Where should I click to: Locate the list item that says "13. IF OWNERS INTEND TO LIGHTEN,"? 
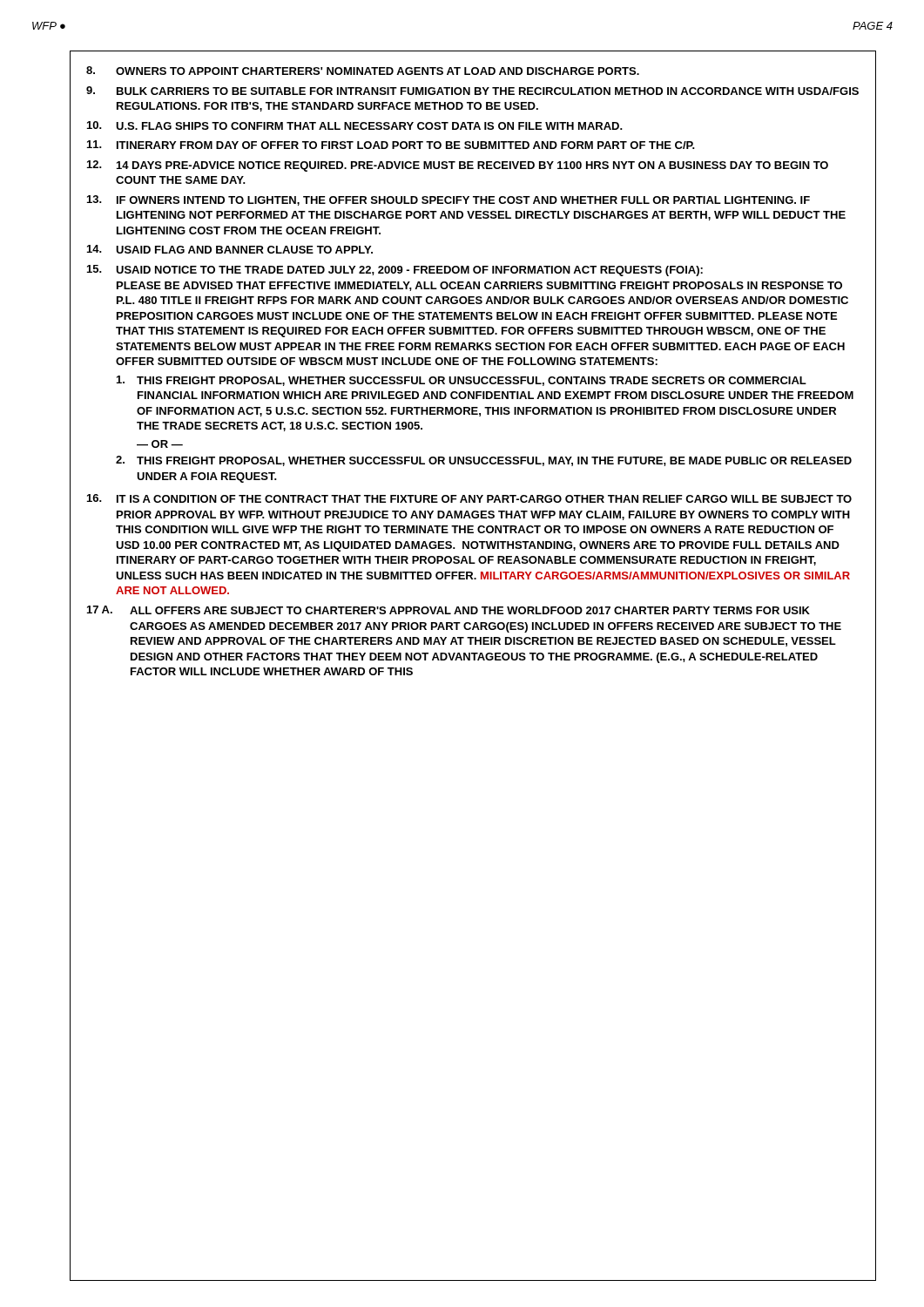pos(473,215)
